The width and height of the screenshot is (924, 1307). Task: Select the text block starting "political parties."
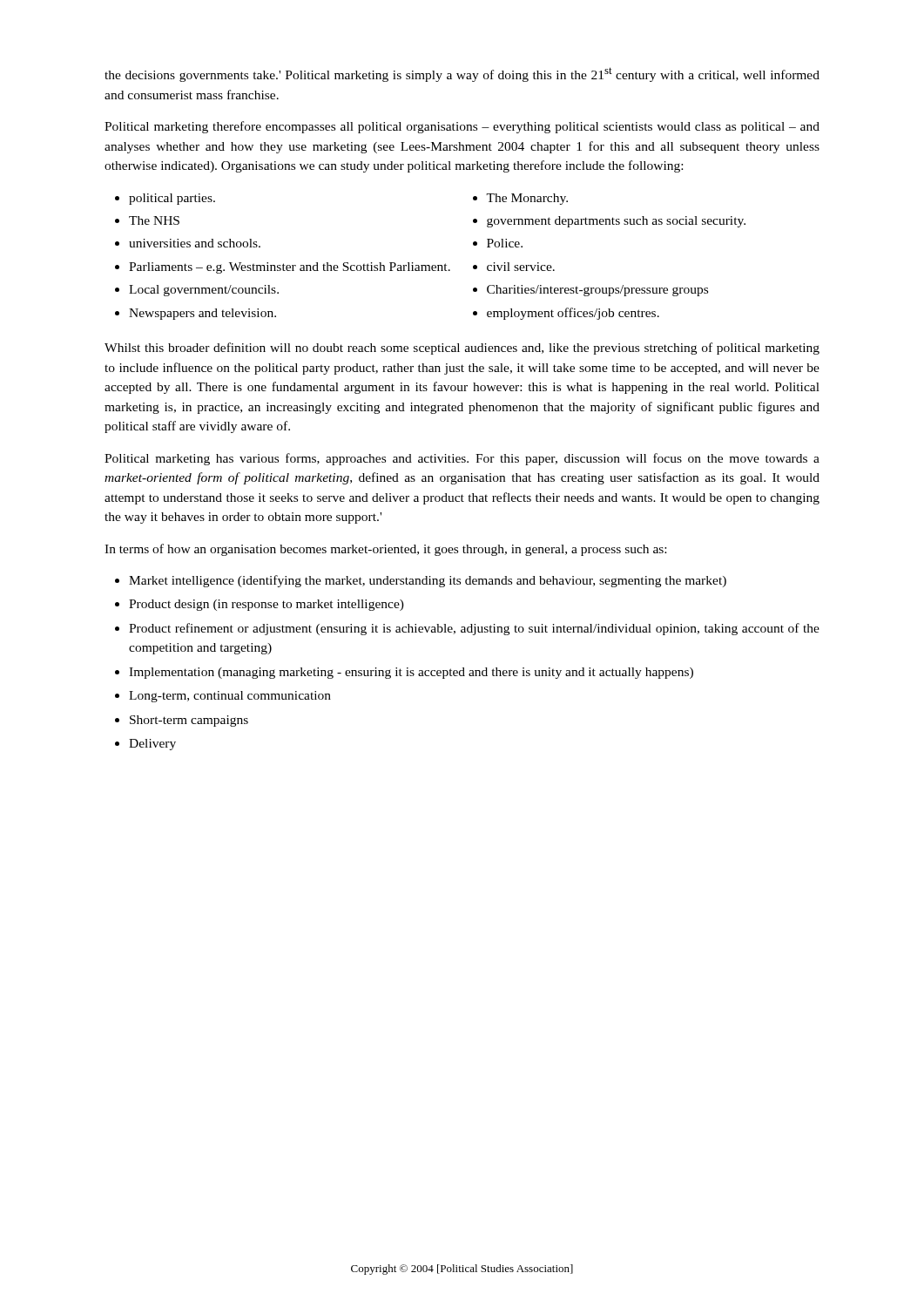coord(172,197)
